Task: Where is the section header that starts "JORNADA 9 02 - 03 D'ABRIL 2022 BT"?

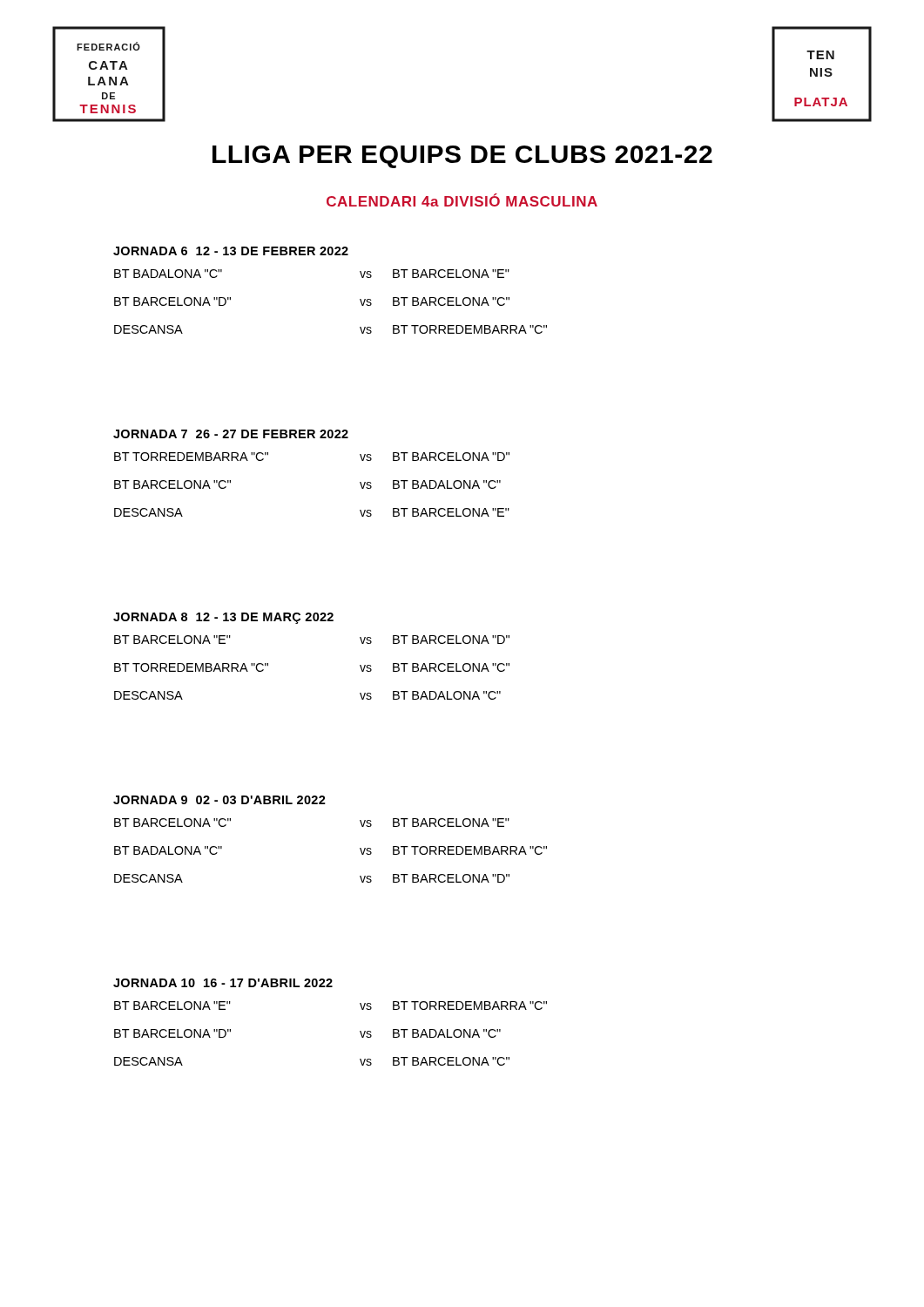Action: [x=475, y=839]
